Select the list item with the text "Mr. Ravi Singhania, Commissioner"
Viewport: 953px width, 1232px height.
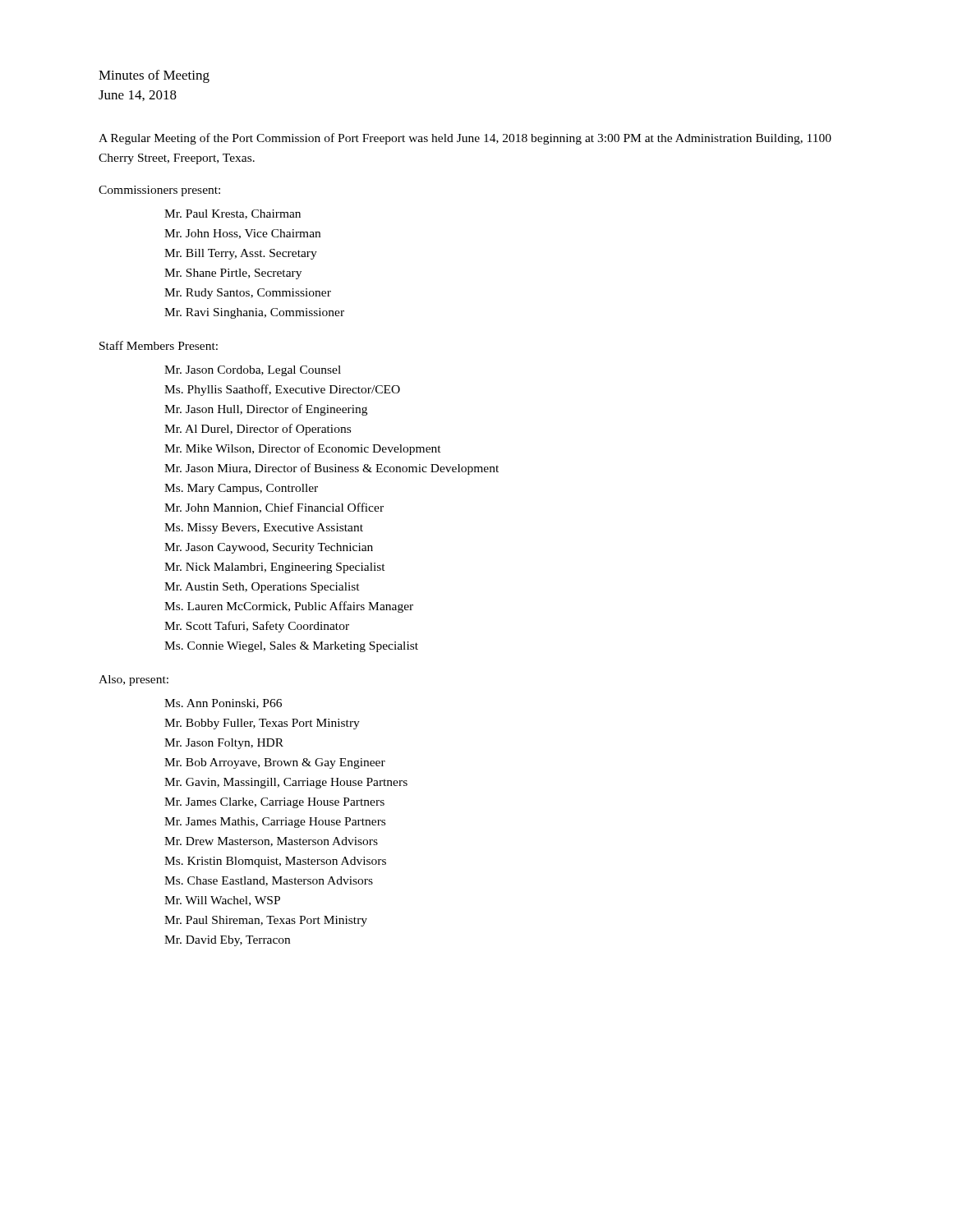point(254,311)
